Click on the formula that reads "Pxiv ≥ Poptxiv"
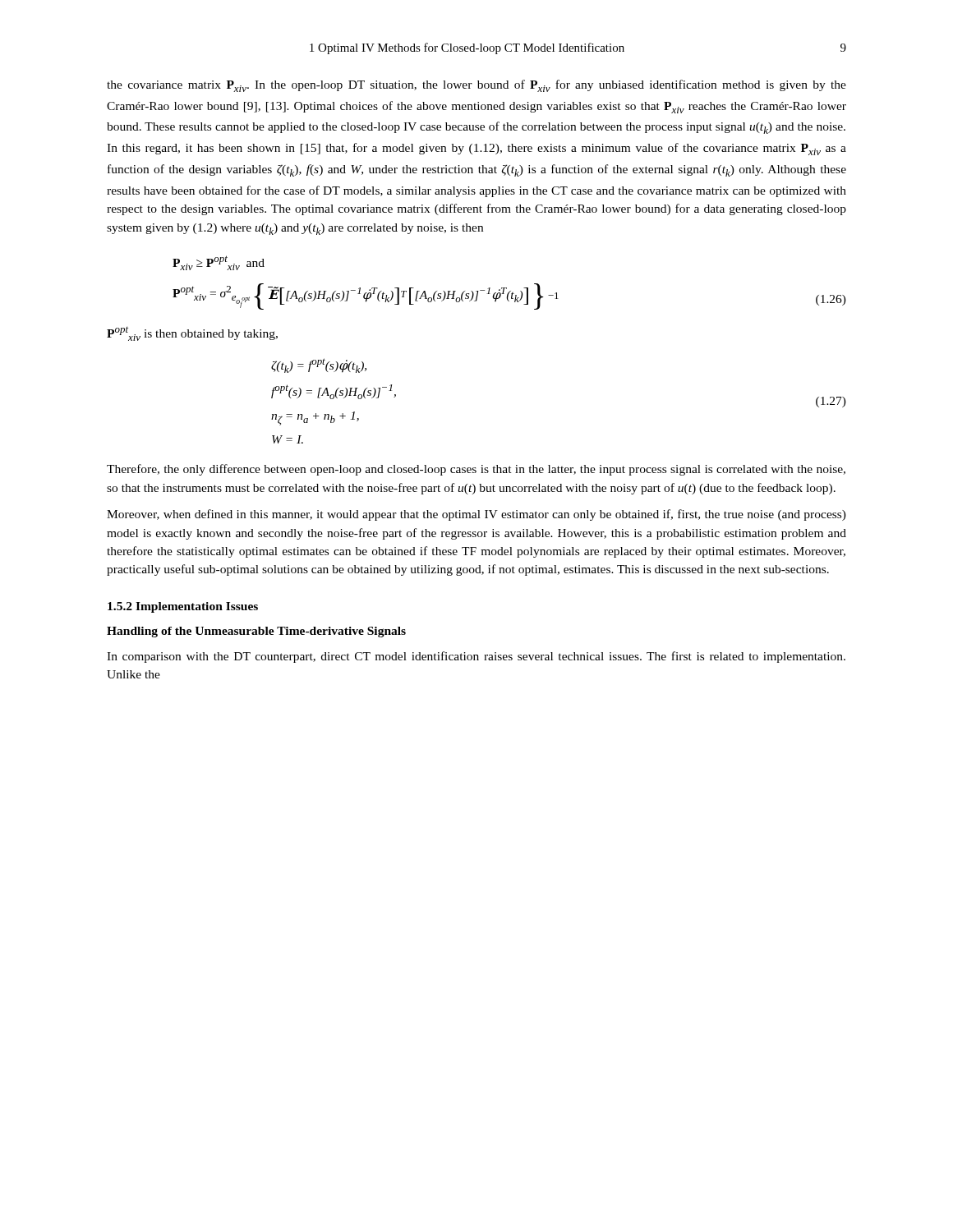 point(476,281)
